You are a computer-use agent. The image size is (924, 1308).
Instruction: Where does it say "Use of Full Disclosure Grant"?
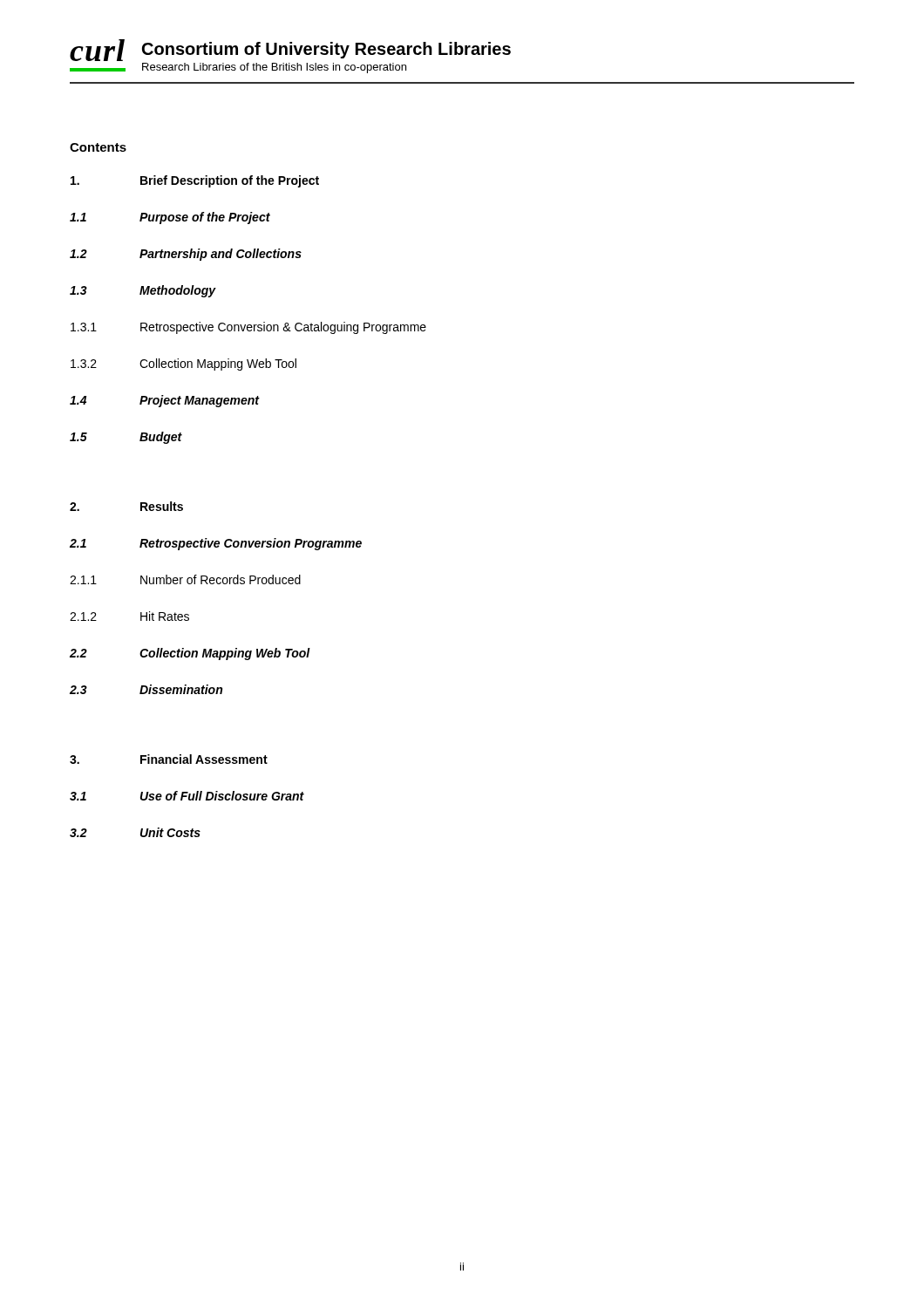click(x=222, y=796)
